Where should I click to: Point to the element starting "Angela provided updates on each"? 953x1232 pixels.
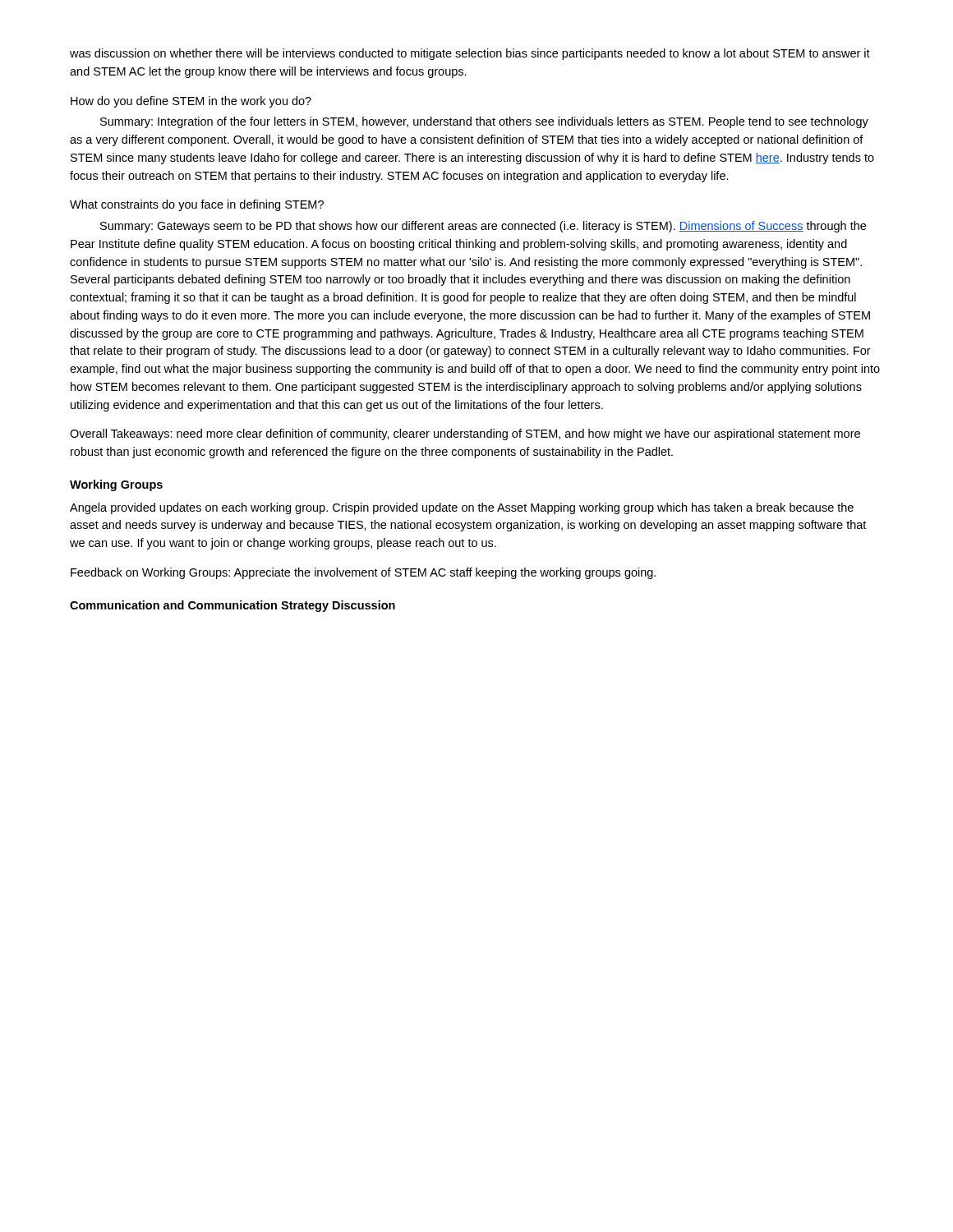point(468,525)
